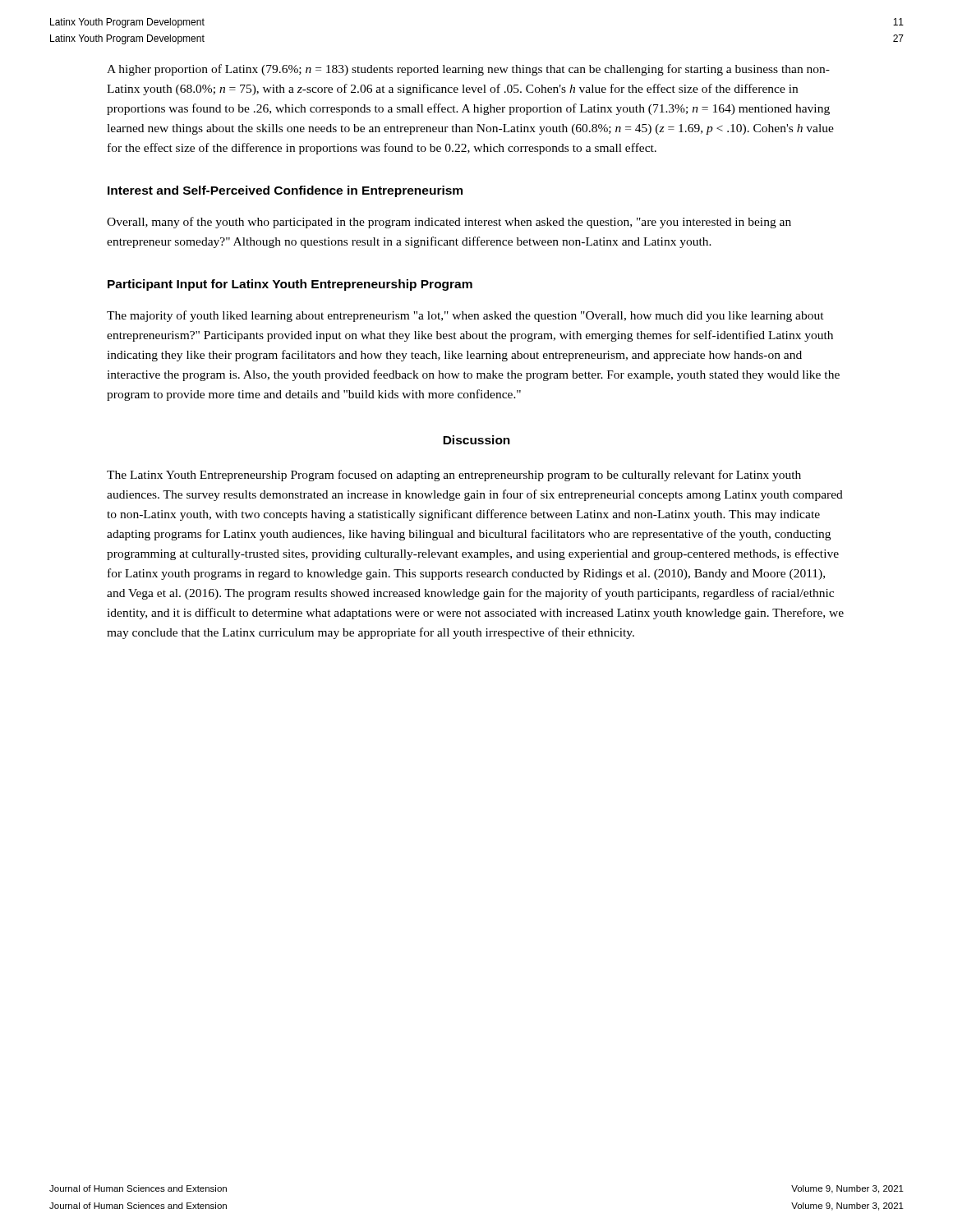
Task: Click on the text block that reads "The Latinx Youth Entrepreneurship Program focused"
Action: point(475,553)
